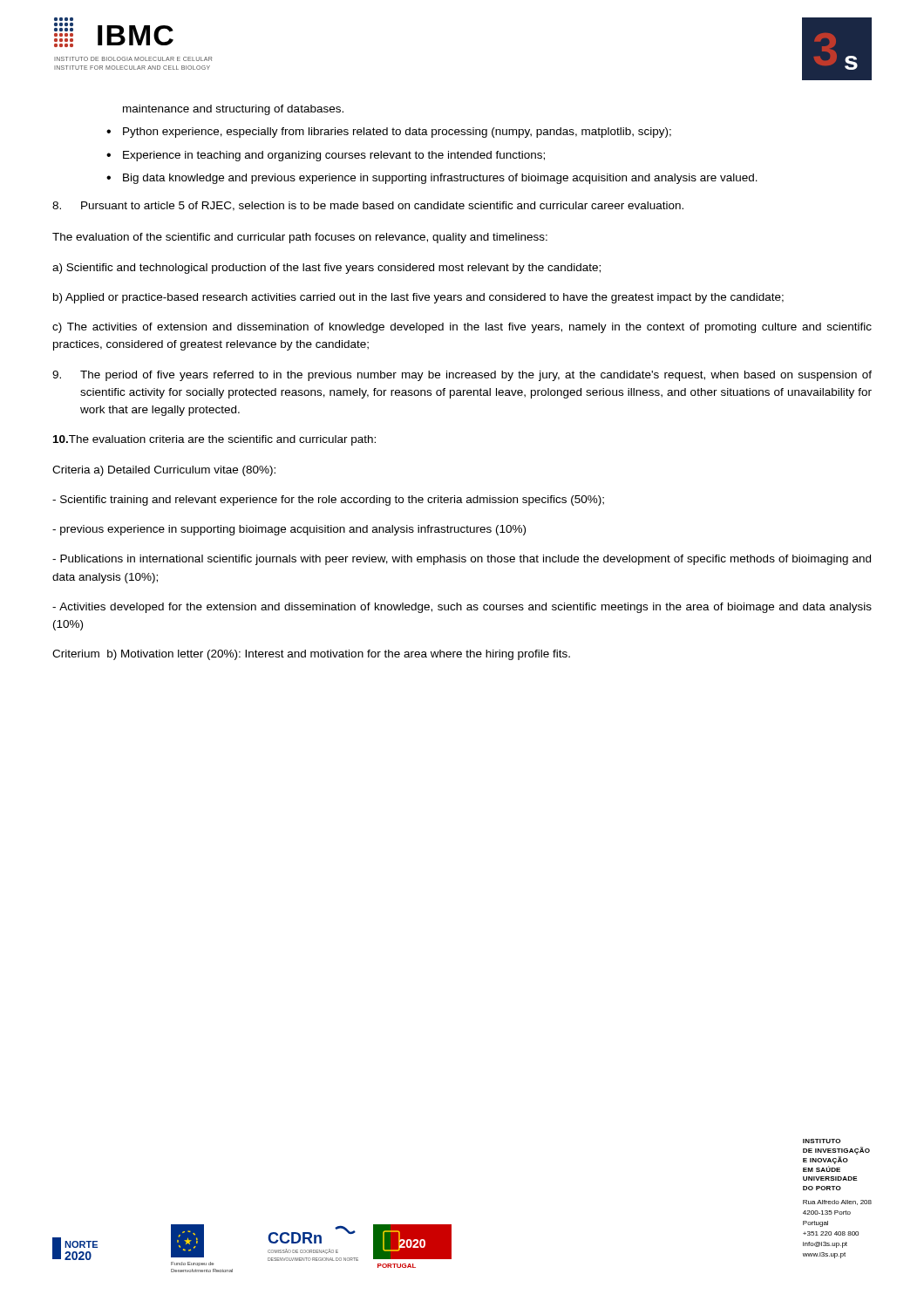This screenshot has width=924, height=1308.
Task: Locate the text block with the text "INSTITUTO DE INVESTIGAÇÃO"
Action: [x=837, y=1199]
